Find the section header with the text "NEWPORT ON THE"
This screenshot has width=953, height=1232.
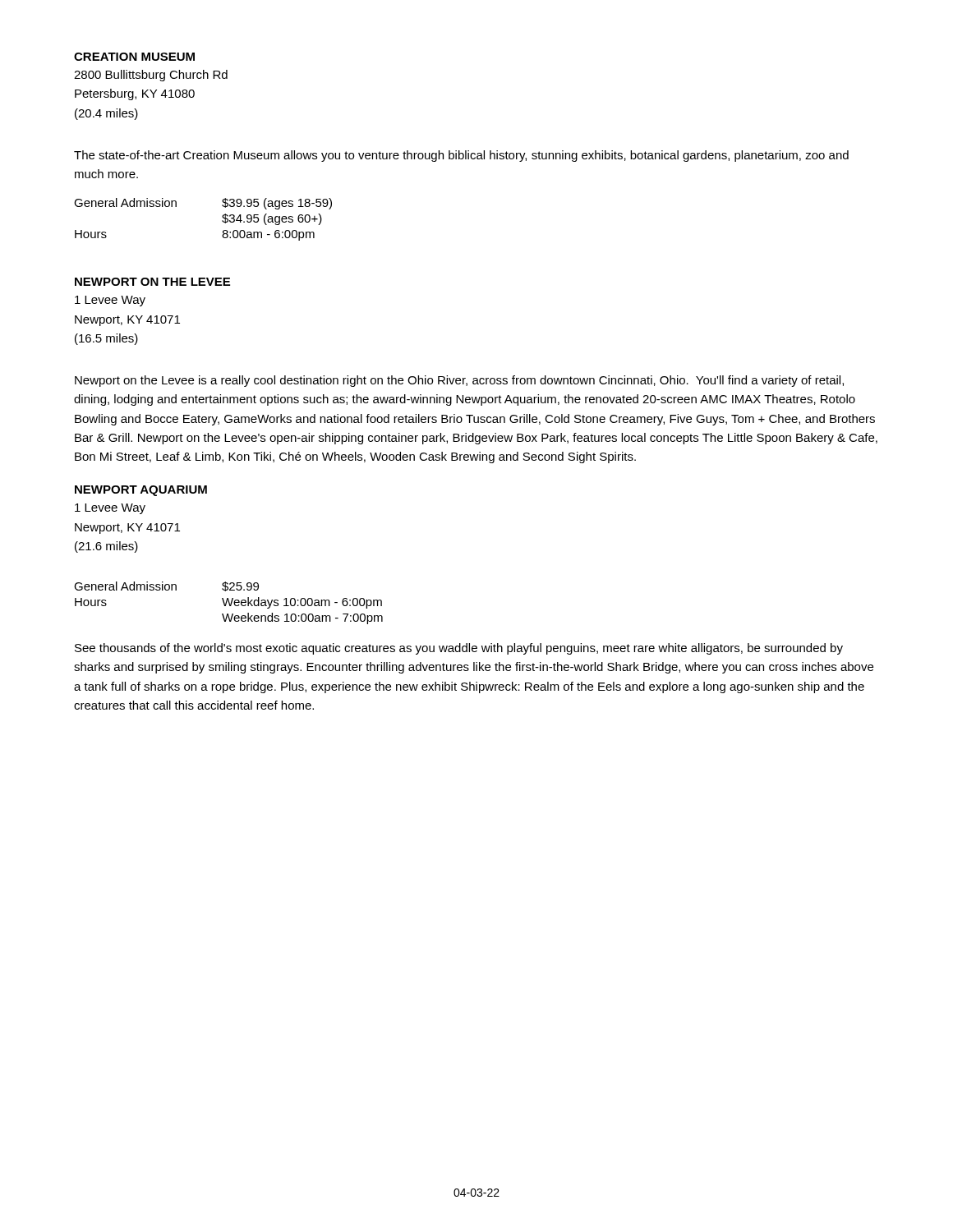(152, 282)
